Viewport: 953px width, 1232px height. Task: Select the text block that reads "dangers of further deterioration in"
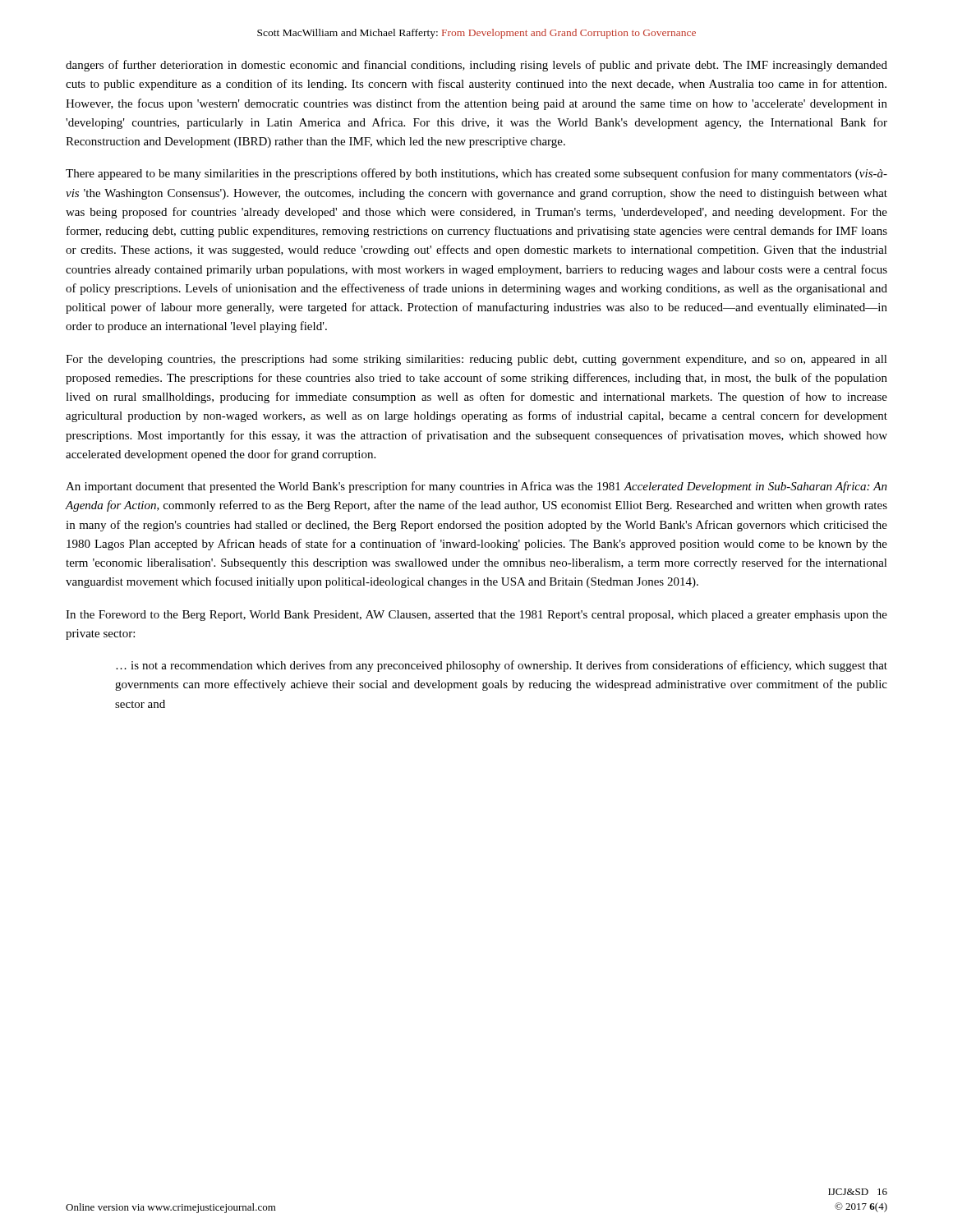[x=476, y=103]
